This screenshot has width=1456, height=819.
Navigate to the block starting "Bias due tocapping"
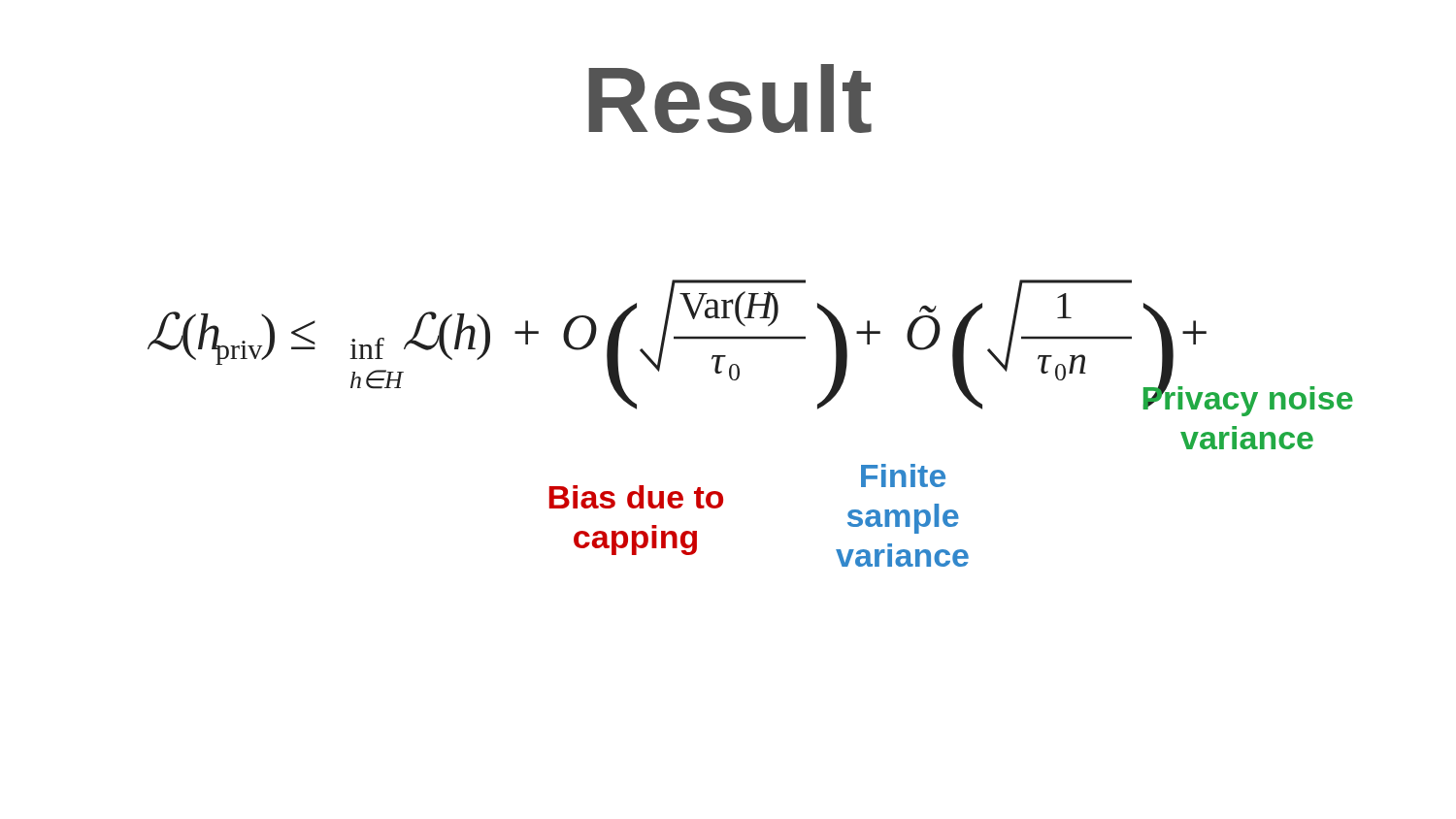coord(636,517)
